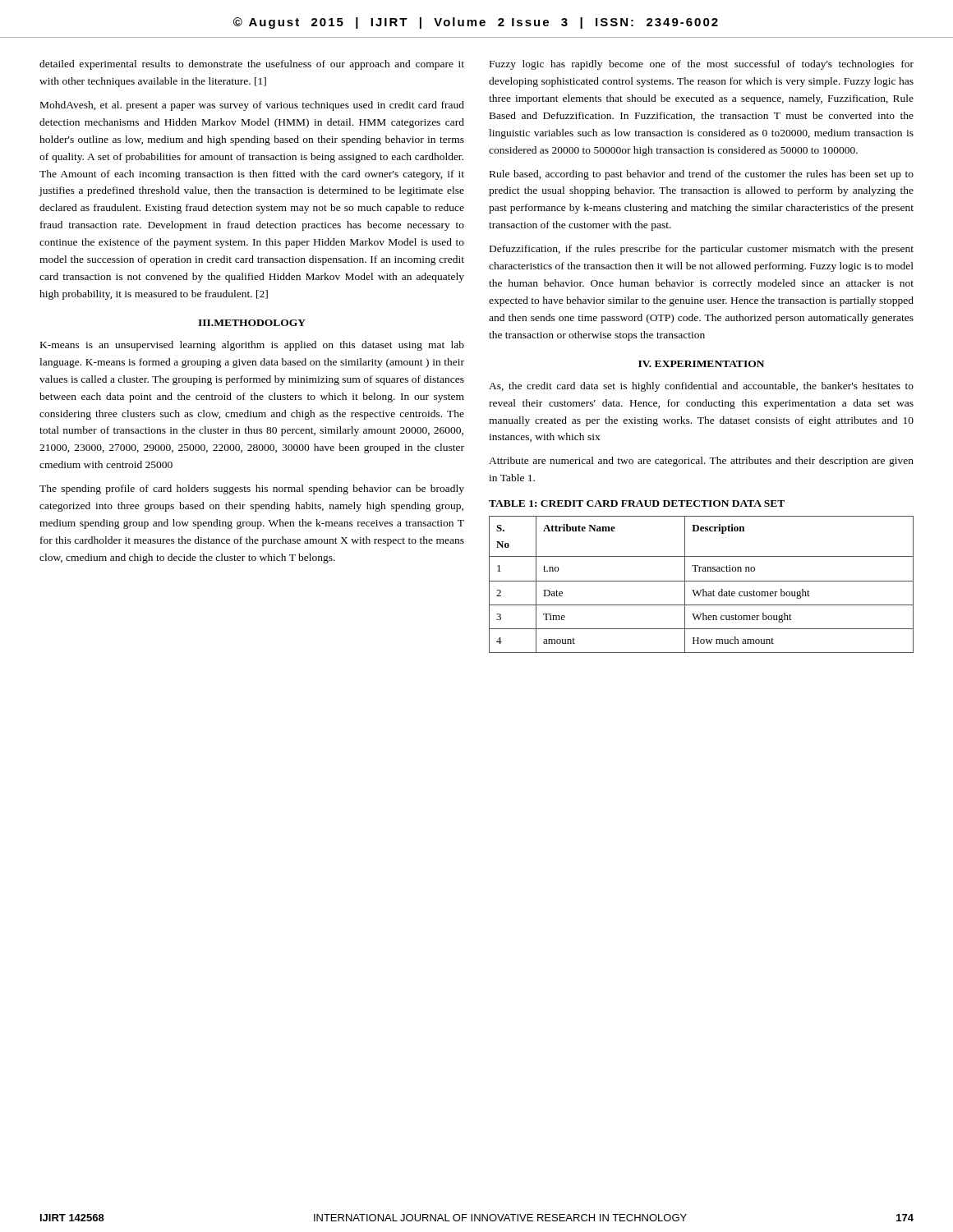
Task: Find the block on this page that starts "detailed experimental results to demonstrate the"
Action: tap(252, 72)
